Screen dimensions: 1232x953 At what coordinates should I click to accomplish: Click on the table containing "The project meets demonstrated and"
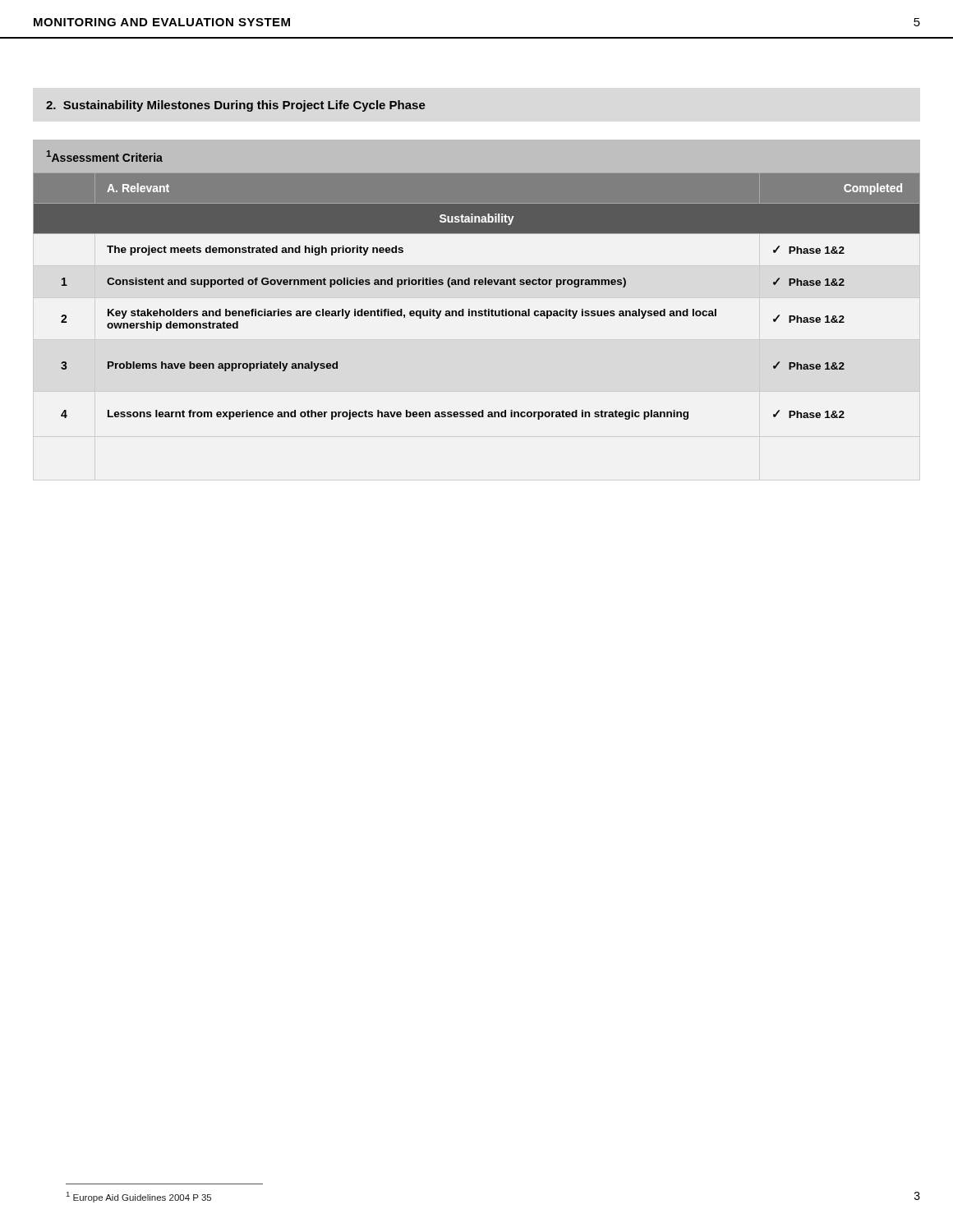tap(476, 326)
